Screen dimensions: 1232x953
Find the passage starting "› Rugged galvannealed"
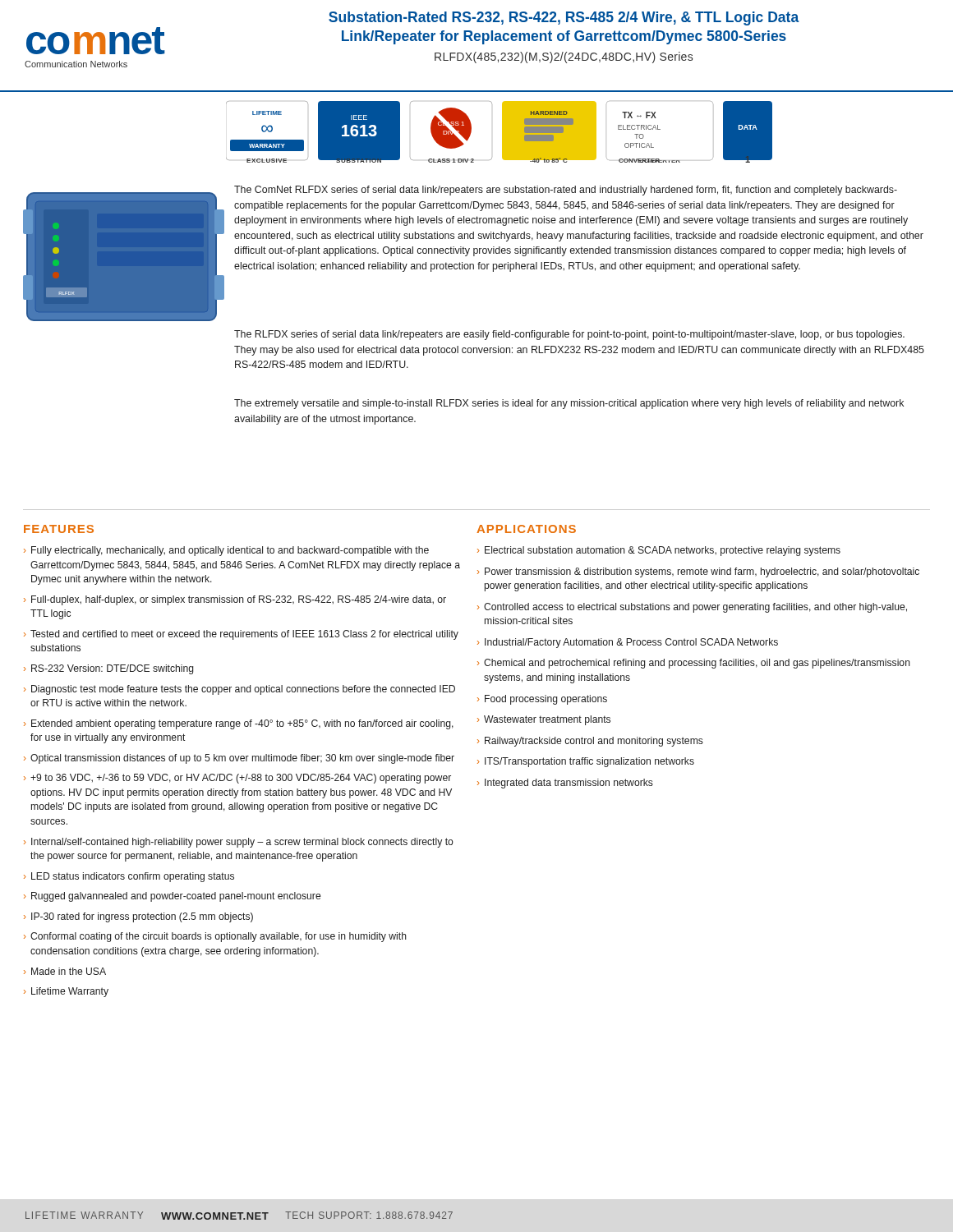click(x=172, y=897)
